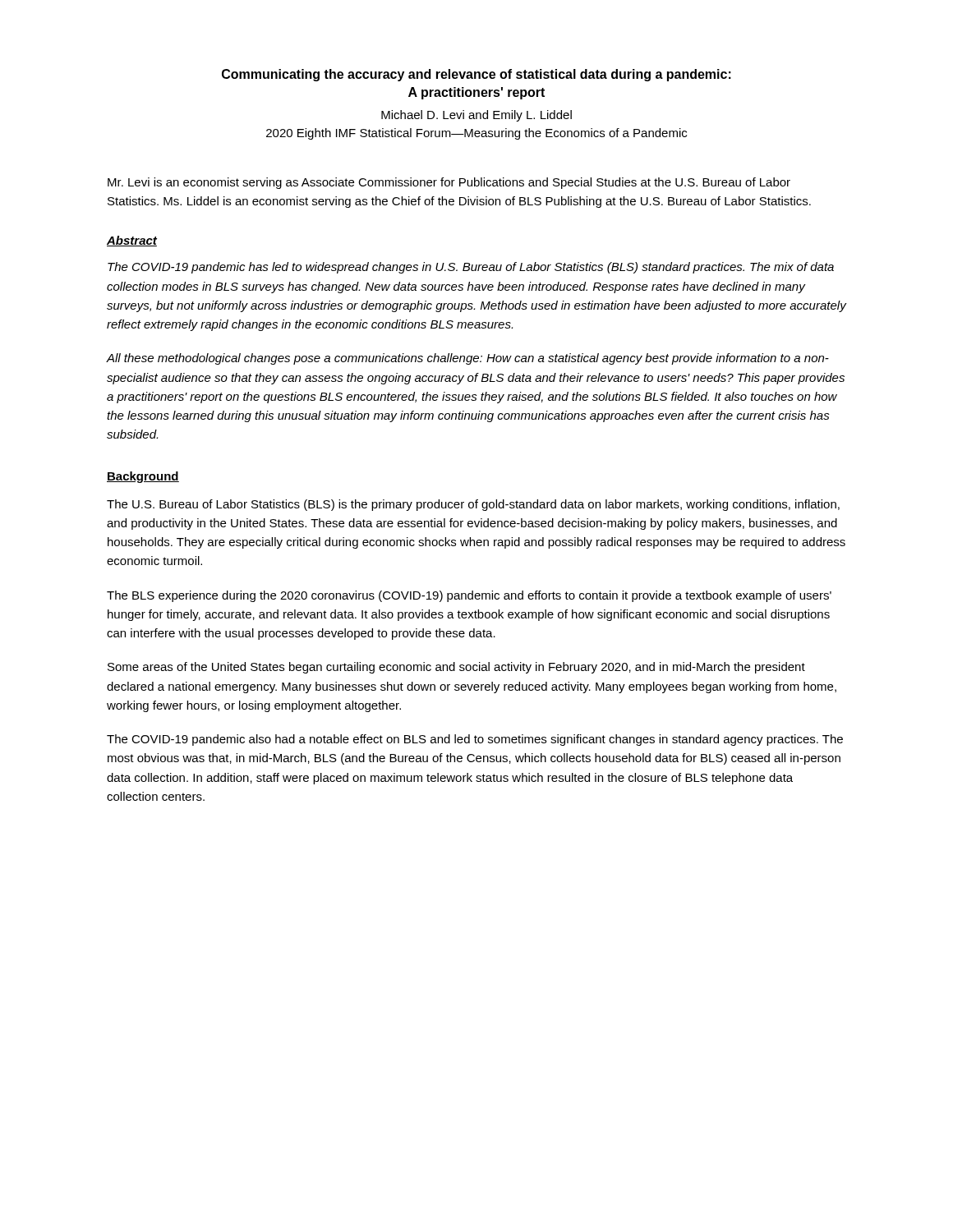Locate the element starting "All these methodological"
This screenshot has height=1232, width=953.
point(476,396)
